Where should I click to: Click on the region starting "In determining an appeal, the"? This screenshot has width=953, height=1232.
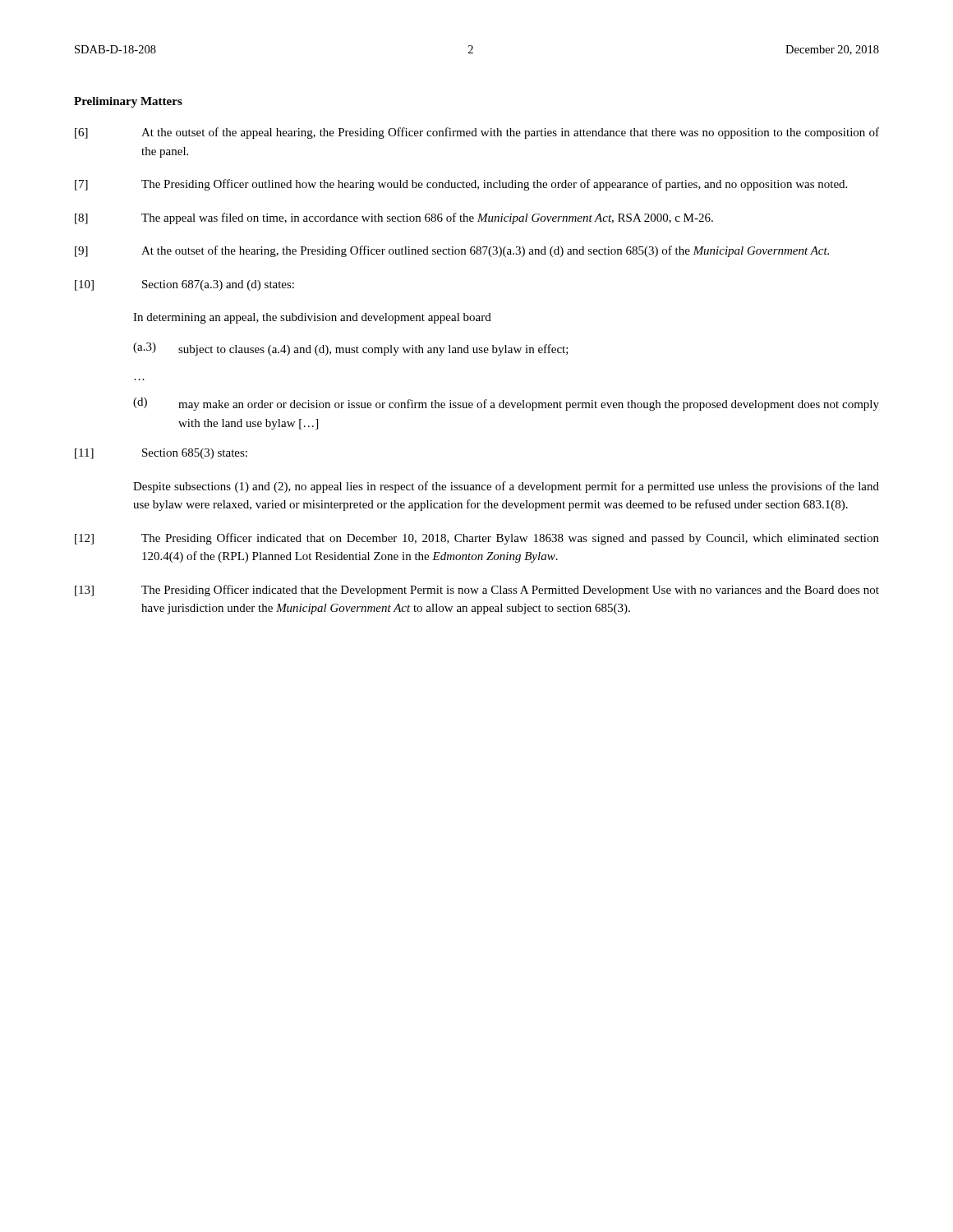click(x=312, y=317)
